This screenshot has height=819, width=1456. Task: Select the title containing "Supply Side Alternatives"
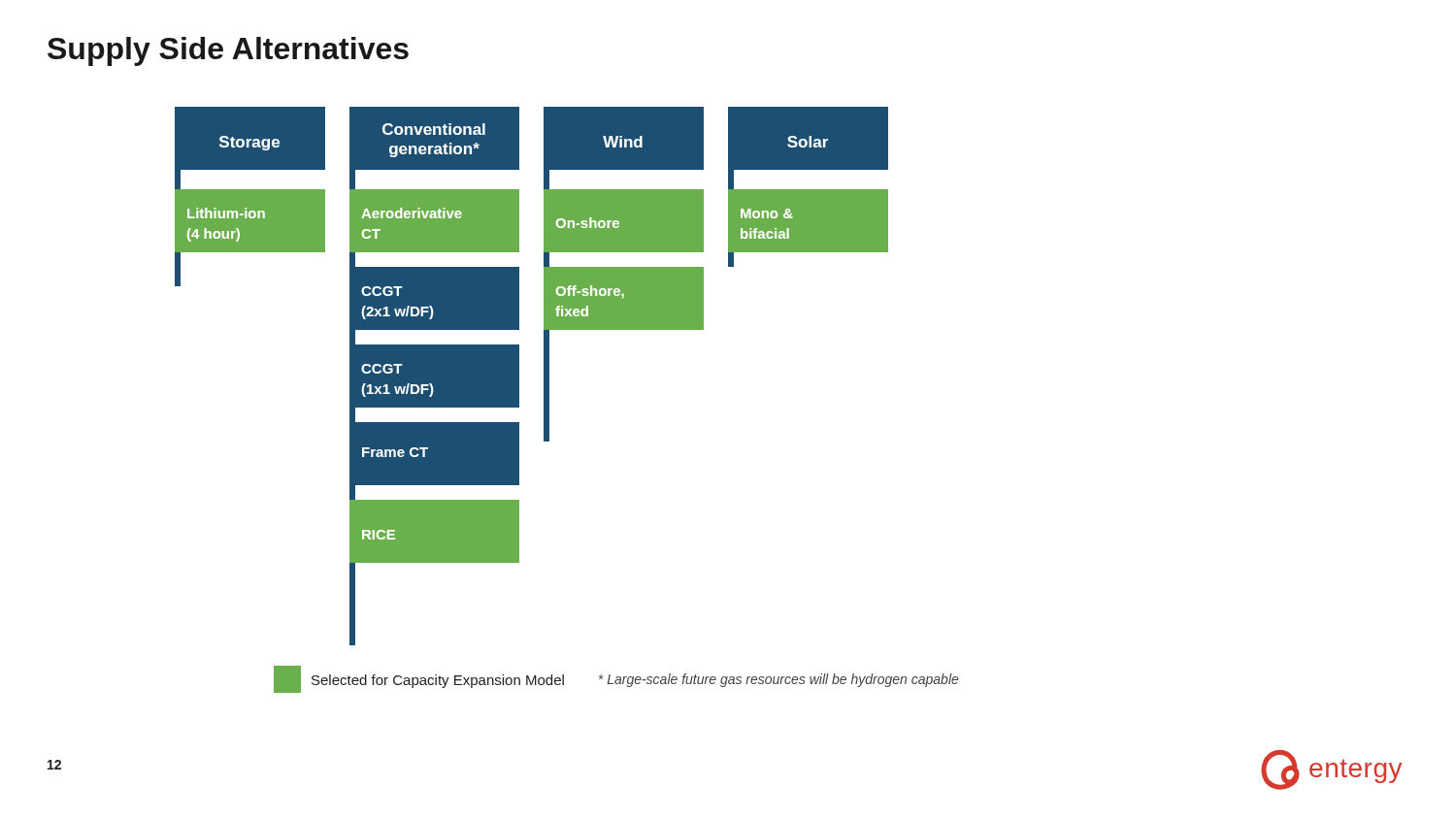click(x=228, y=49)
